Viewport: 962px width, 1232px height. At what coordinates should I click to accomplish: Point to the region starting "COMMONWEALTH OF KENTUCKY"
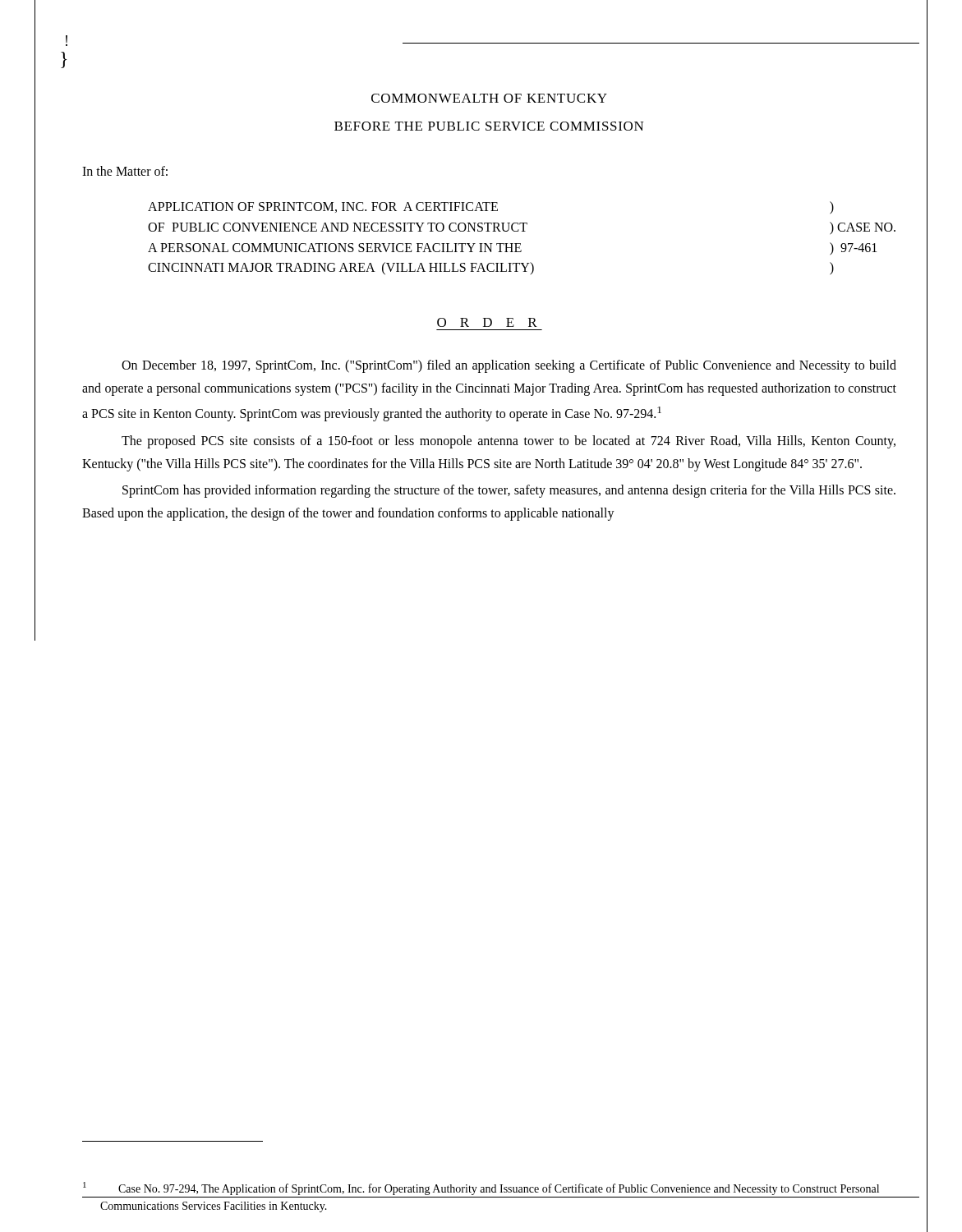(489, 98)
